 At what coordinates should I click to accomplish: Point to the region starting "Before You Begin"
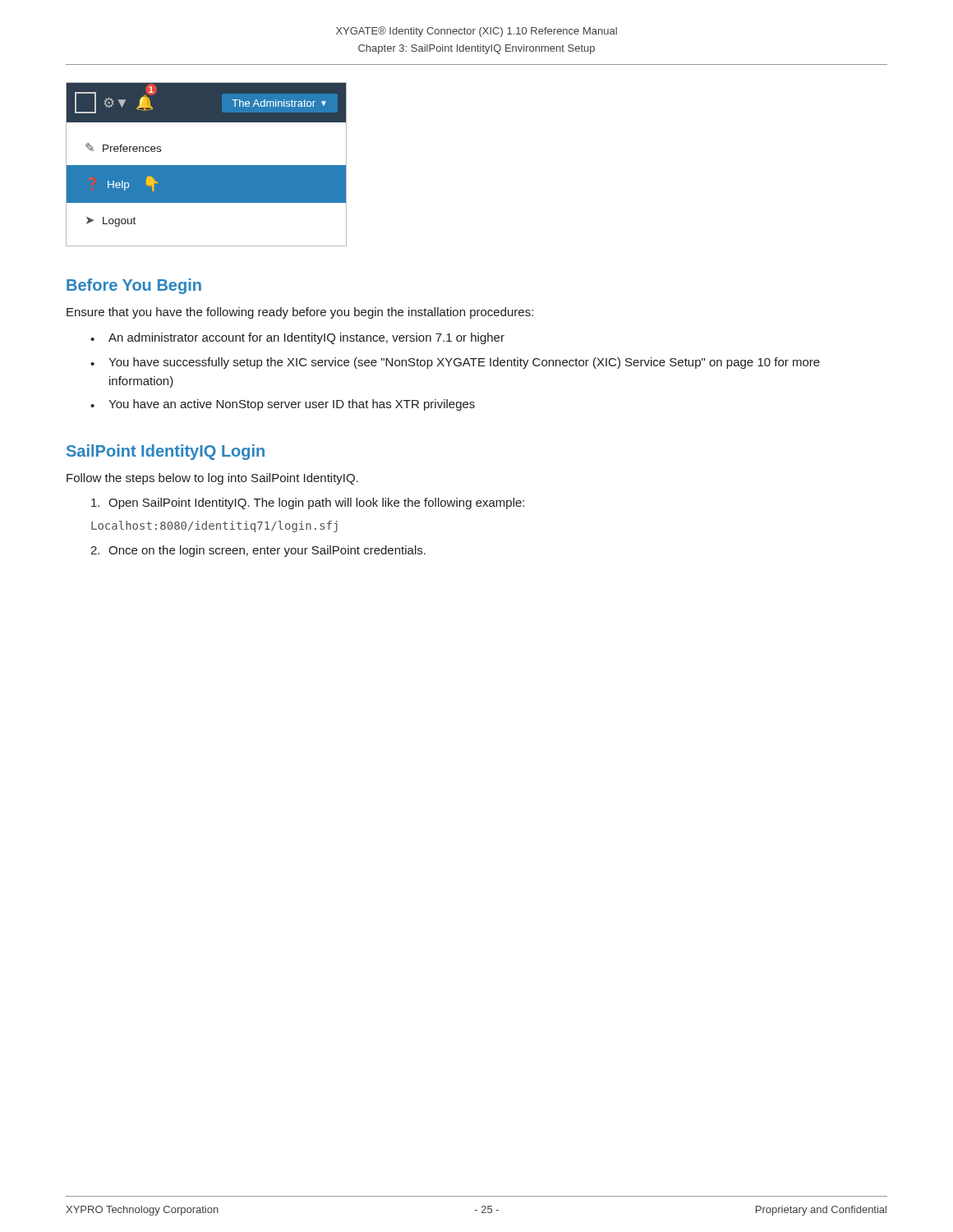pos(134,285)
